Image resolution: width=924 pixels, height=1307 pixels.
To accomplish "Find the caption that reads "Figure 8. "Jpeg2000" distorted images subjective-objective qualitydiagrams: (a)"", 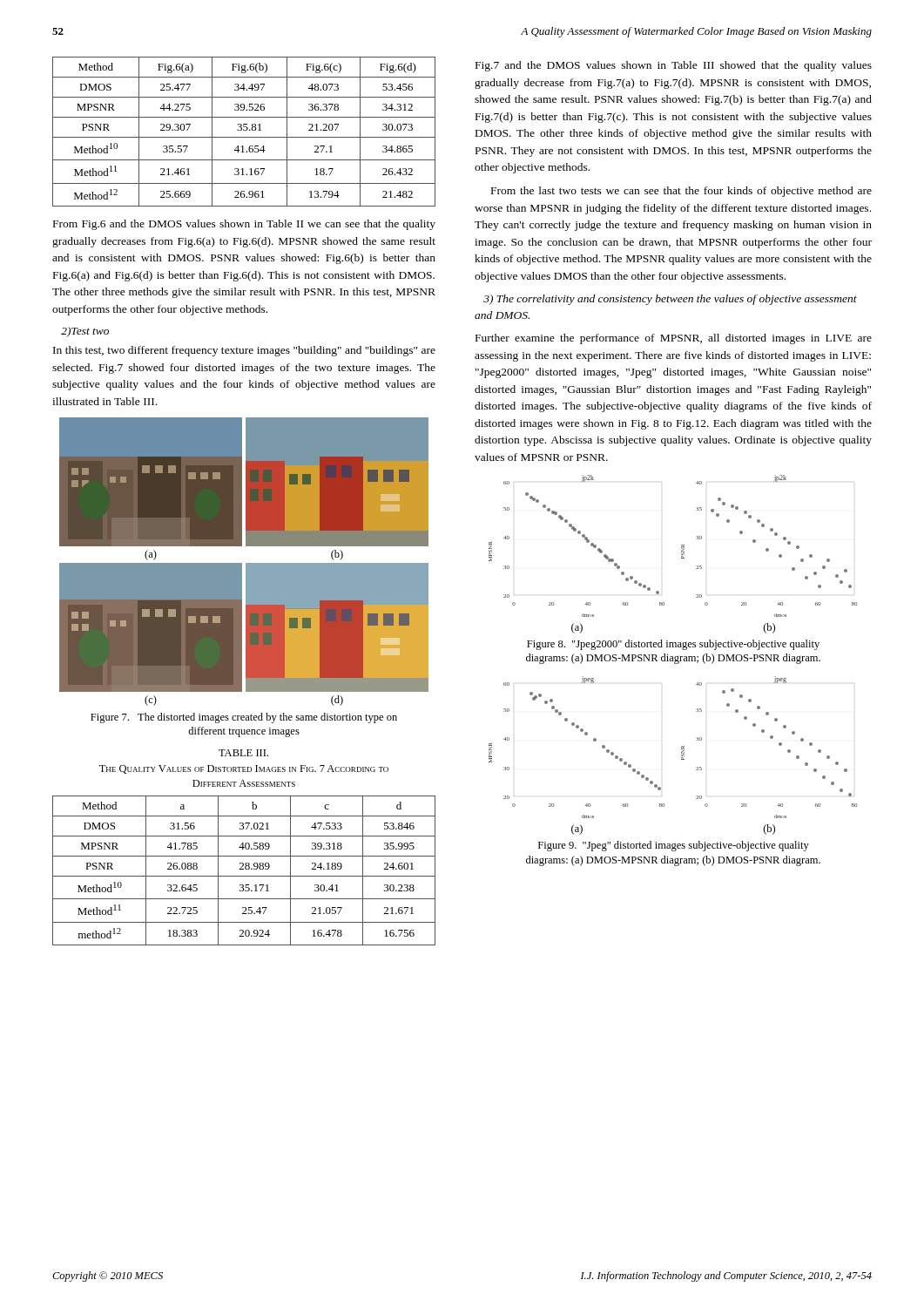I will tap(673, 651).
